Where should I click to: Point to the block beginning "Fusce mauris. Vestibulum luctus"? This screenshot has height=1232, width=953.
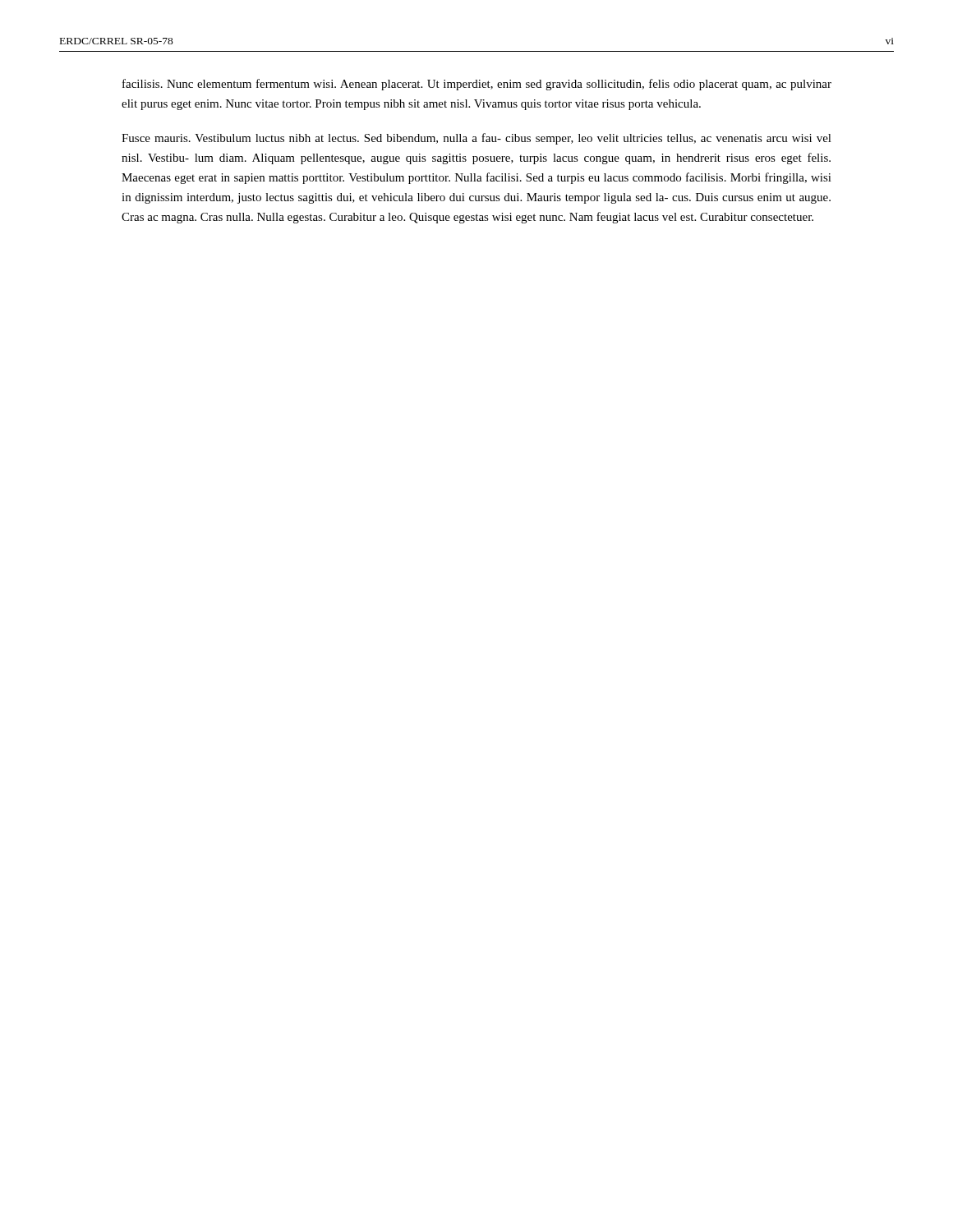[476, 177]
